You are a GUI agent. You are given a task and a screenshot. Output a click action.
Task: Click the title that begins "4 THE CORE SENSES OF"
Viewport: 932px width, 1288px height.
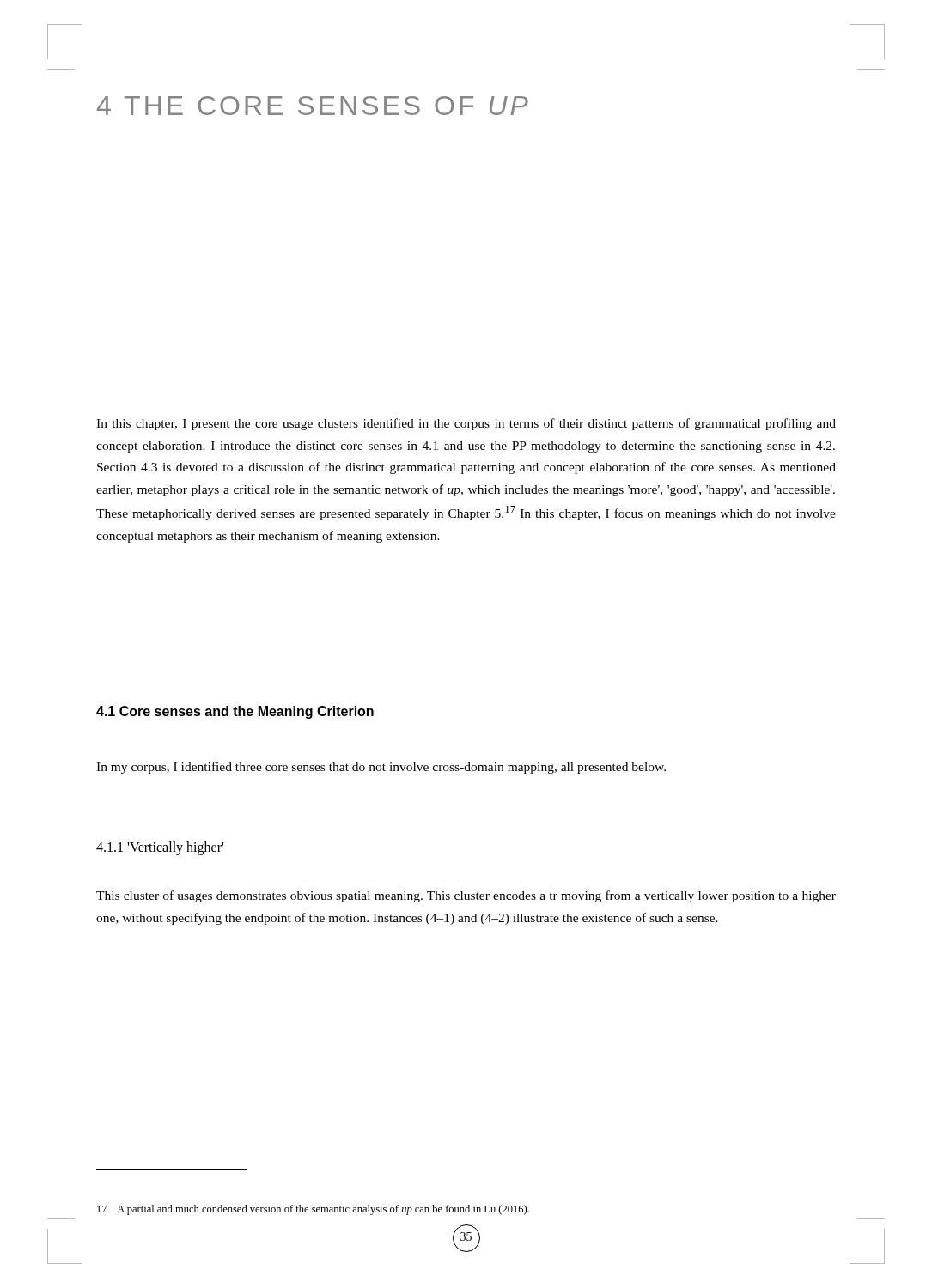[x=313, y=106]
